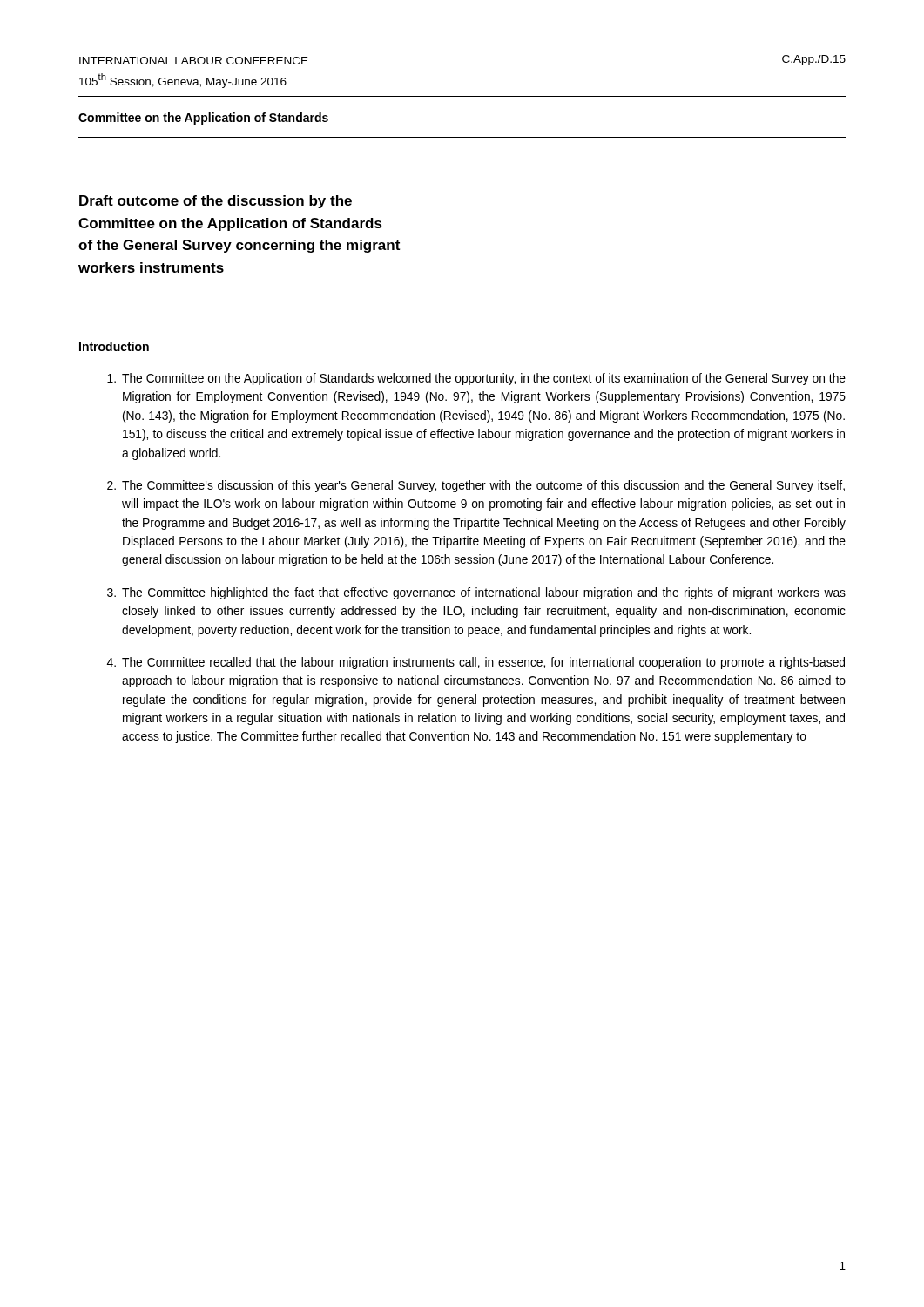Select the text starting "The Committee on the"
The image size is (924, 1307).
tap(462, 416)
